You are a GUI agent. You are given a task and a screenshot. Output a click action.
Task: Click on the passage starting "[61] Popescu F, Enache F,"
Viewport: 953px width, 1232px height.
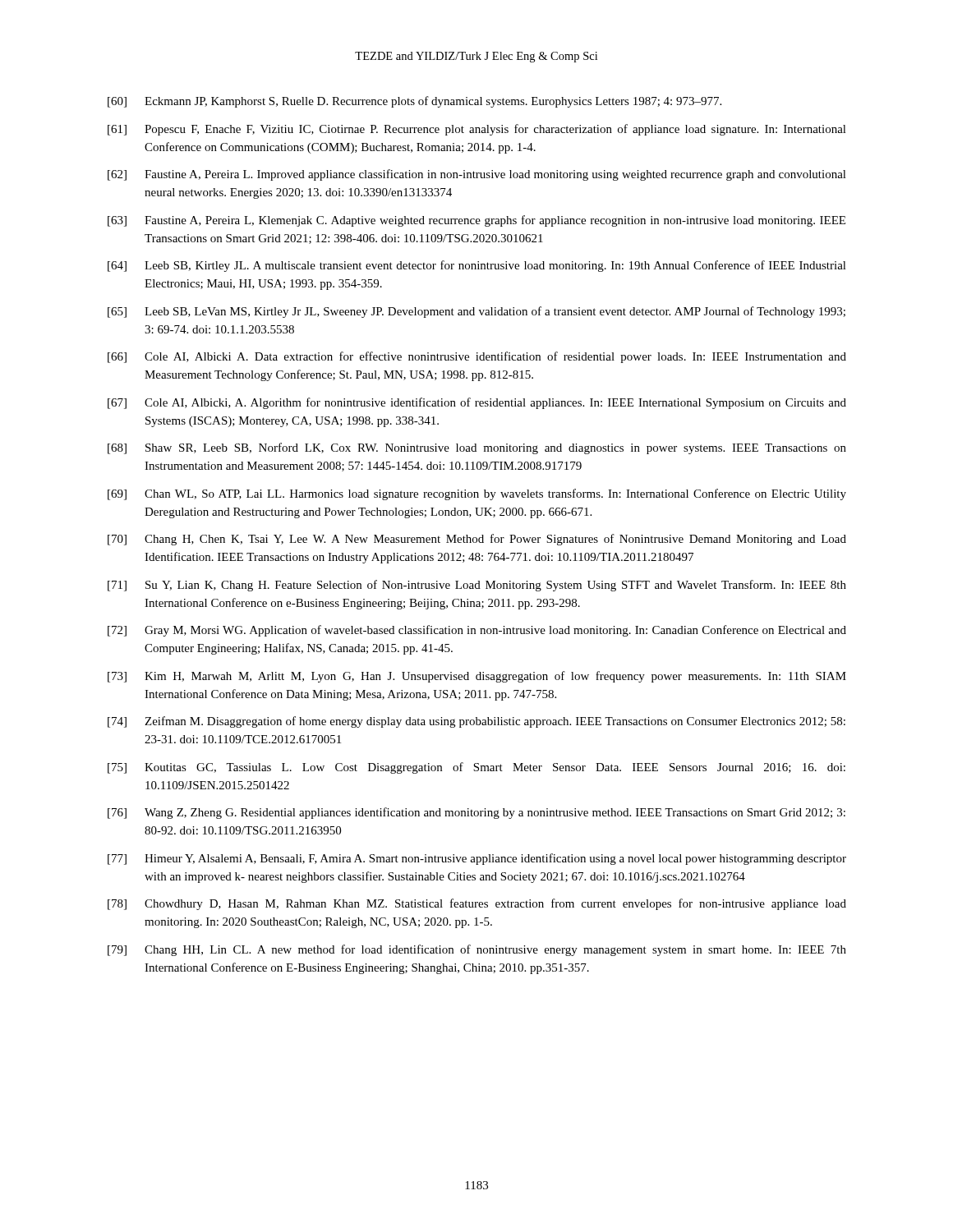tap(476, 138)
